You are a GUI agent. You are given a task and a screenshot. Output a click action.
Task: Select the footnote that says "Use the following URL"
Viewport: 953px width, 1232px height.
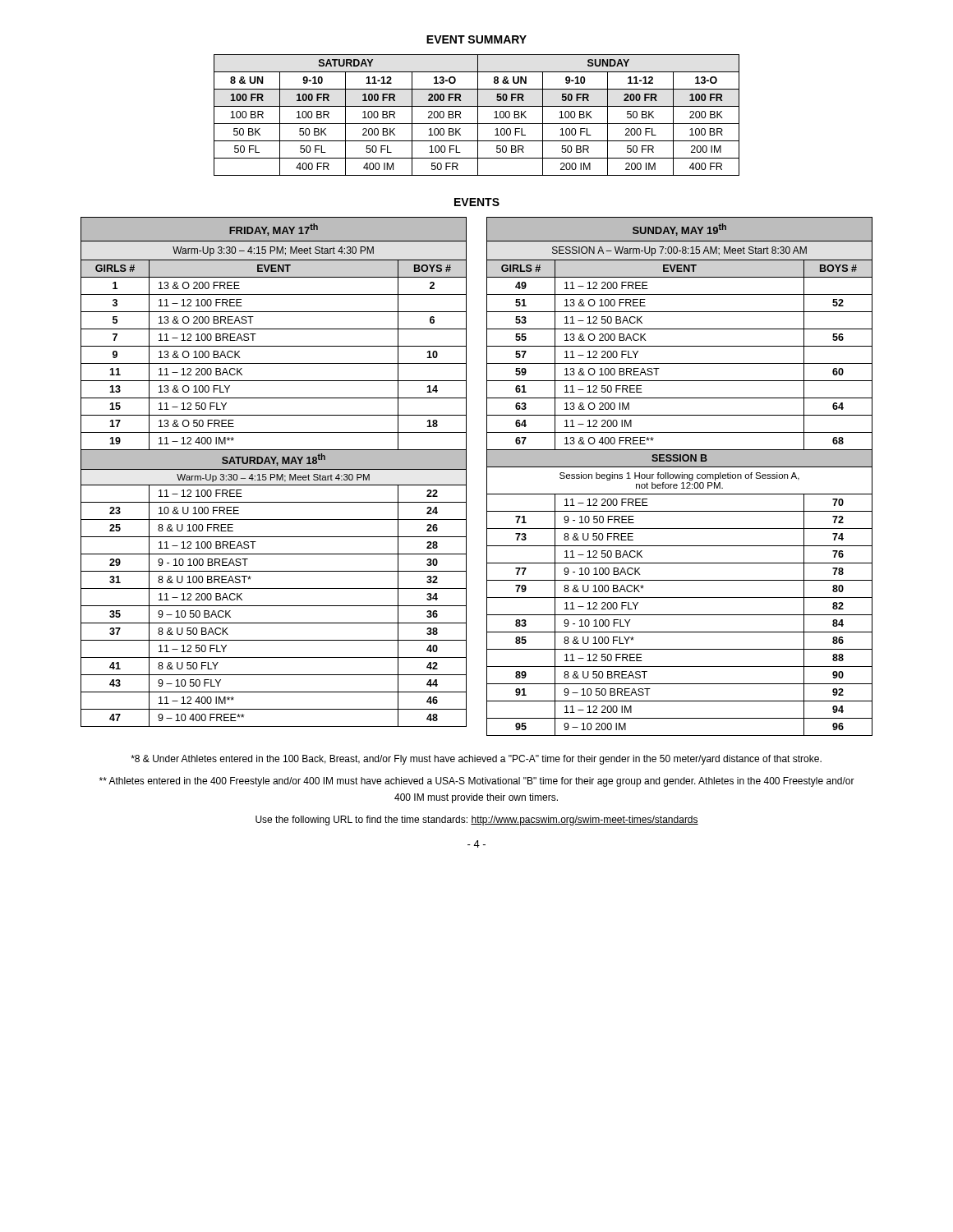click(476, 819)
